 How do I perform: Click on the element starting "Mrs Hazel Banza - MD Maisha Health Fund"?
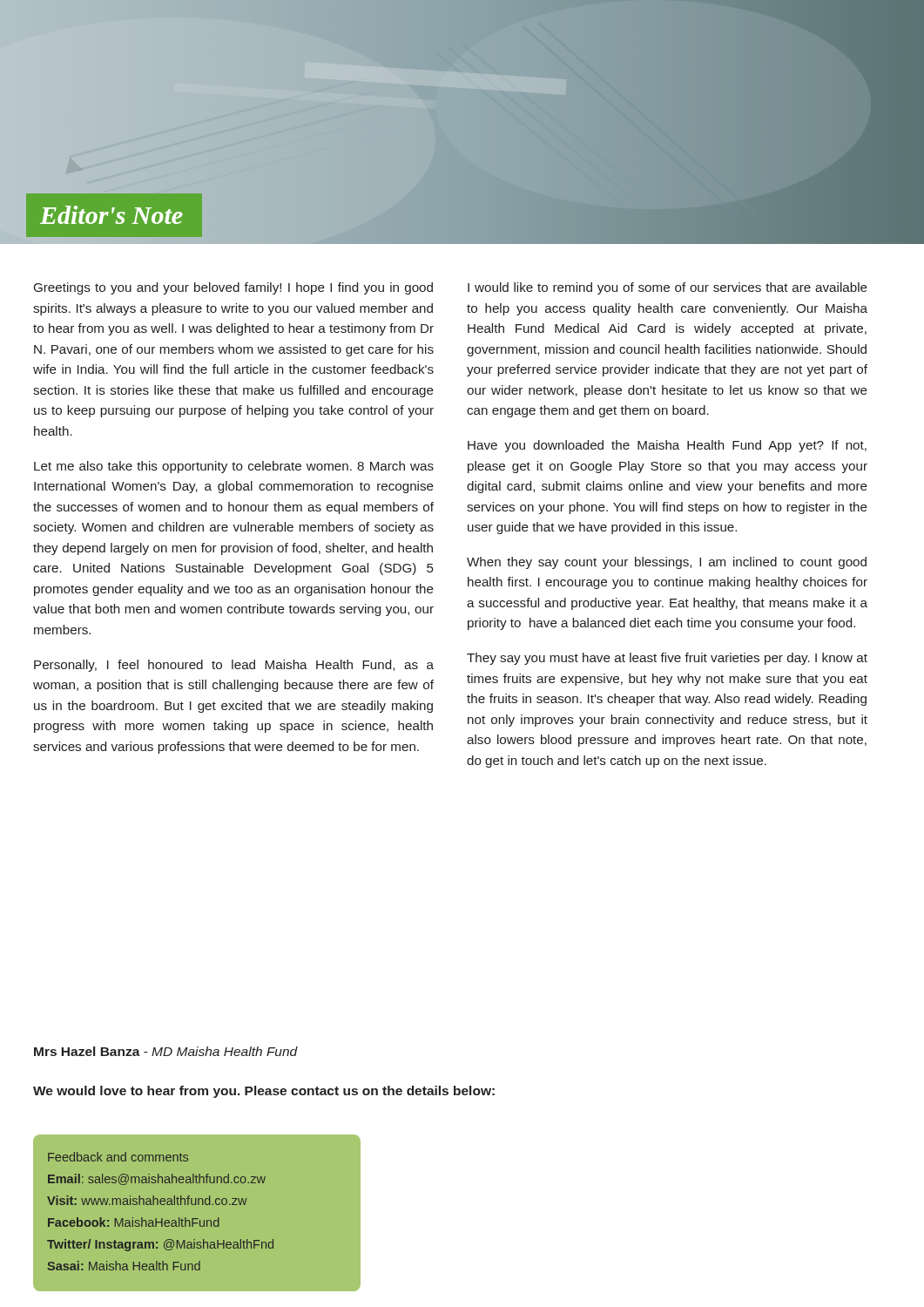coord(165,1051)
